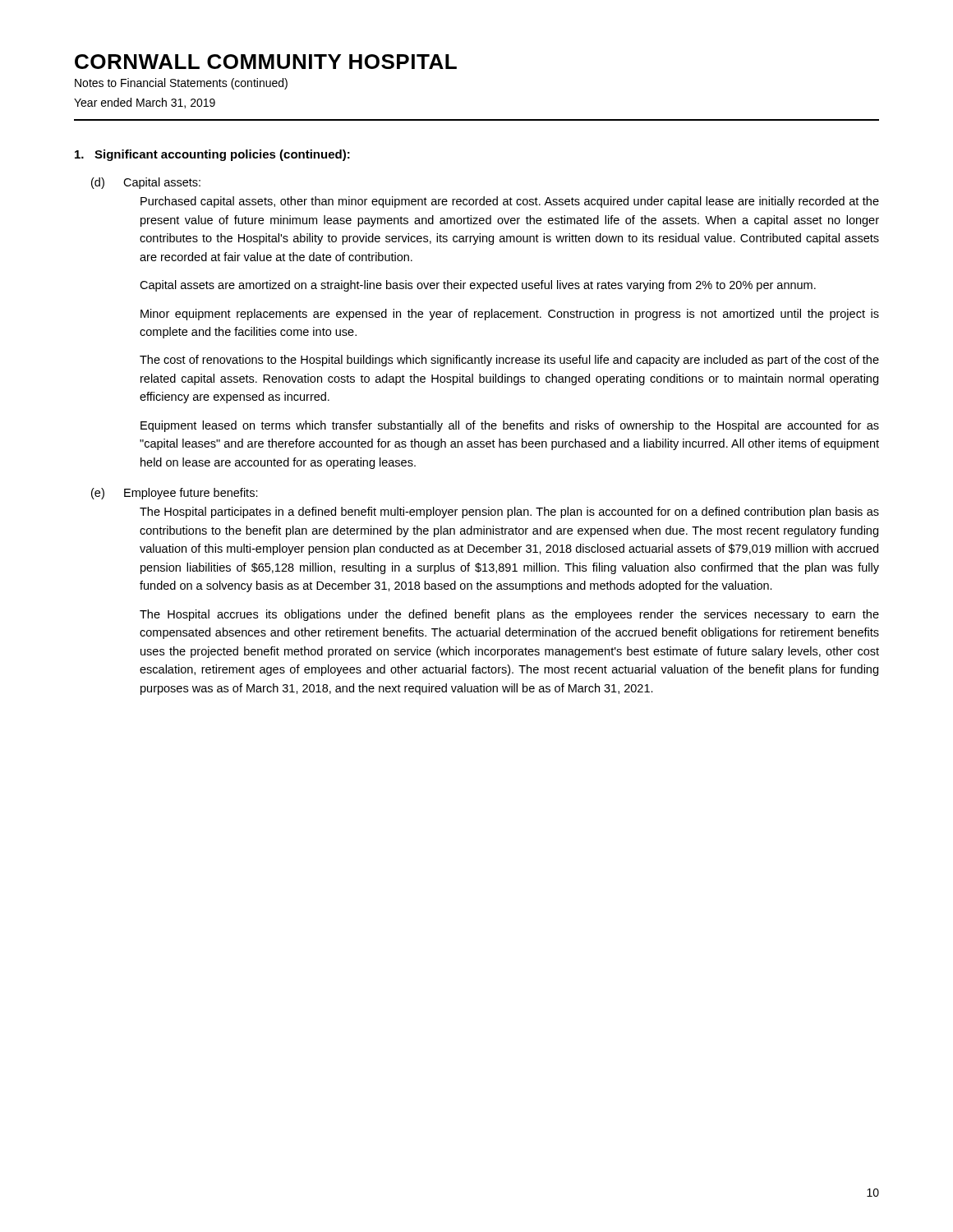Screen dimensions: 1232x953
Task: Locate the region starting "Purchased capital assets,"
Action: tap(509, 229)
